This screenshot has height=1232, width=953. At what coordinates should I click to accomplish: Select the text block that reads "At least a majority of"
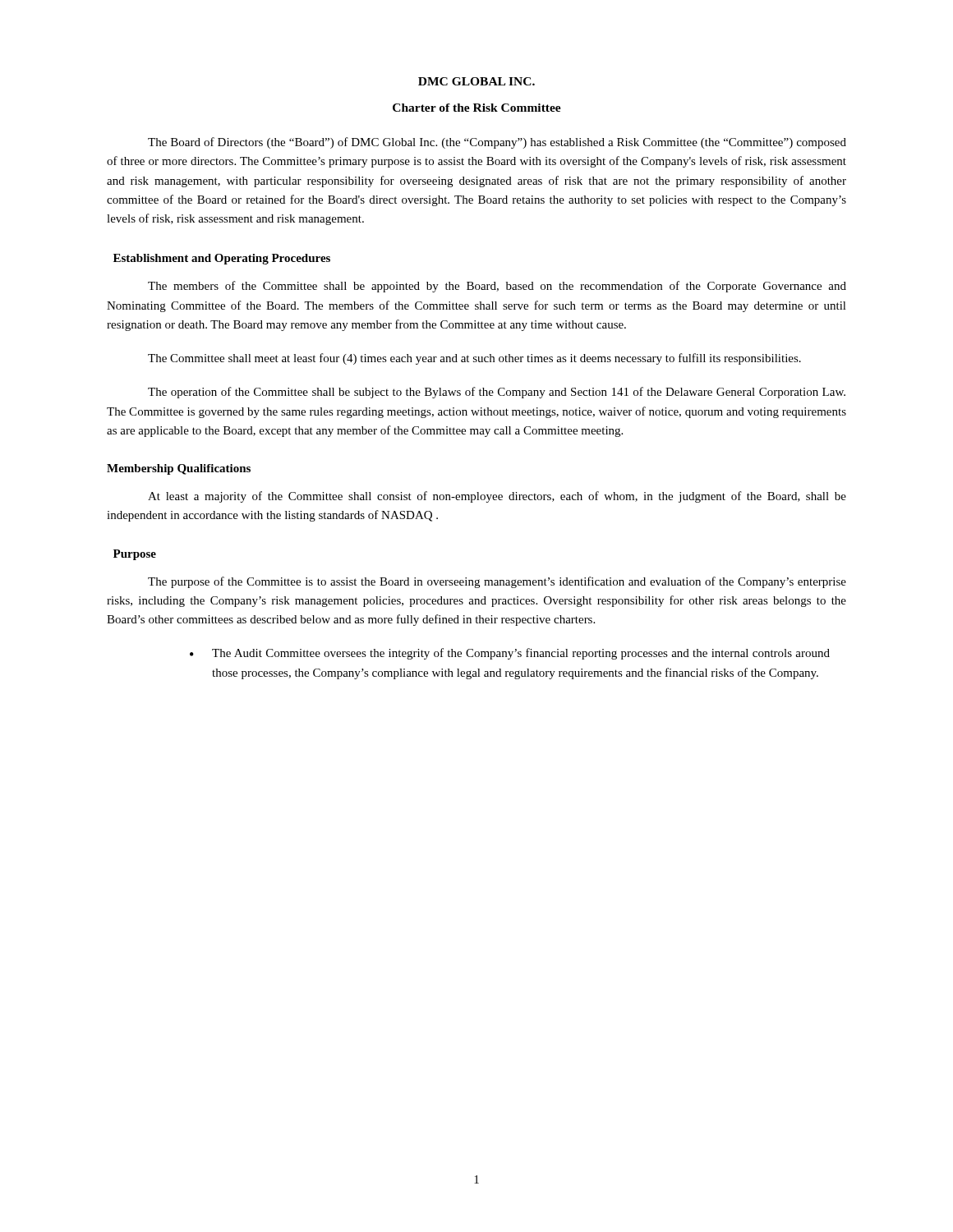coord(476,506)
